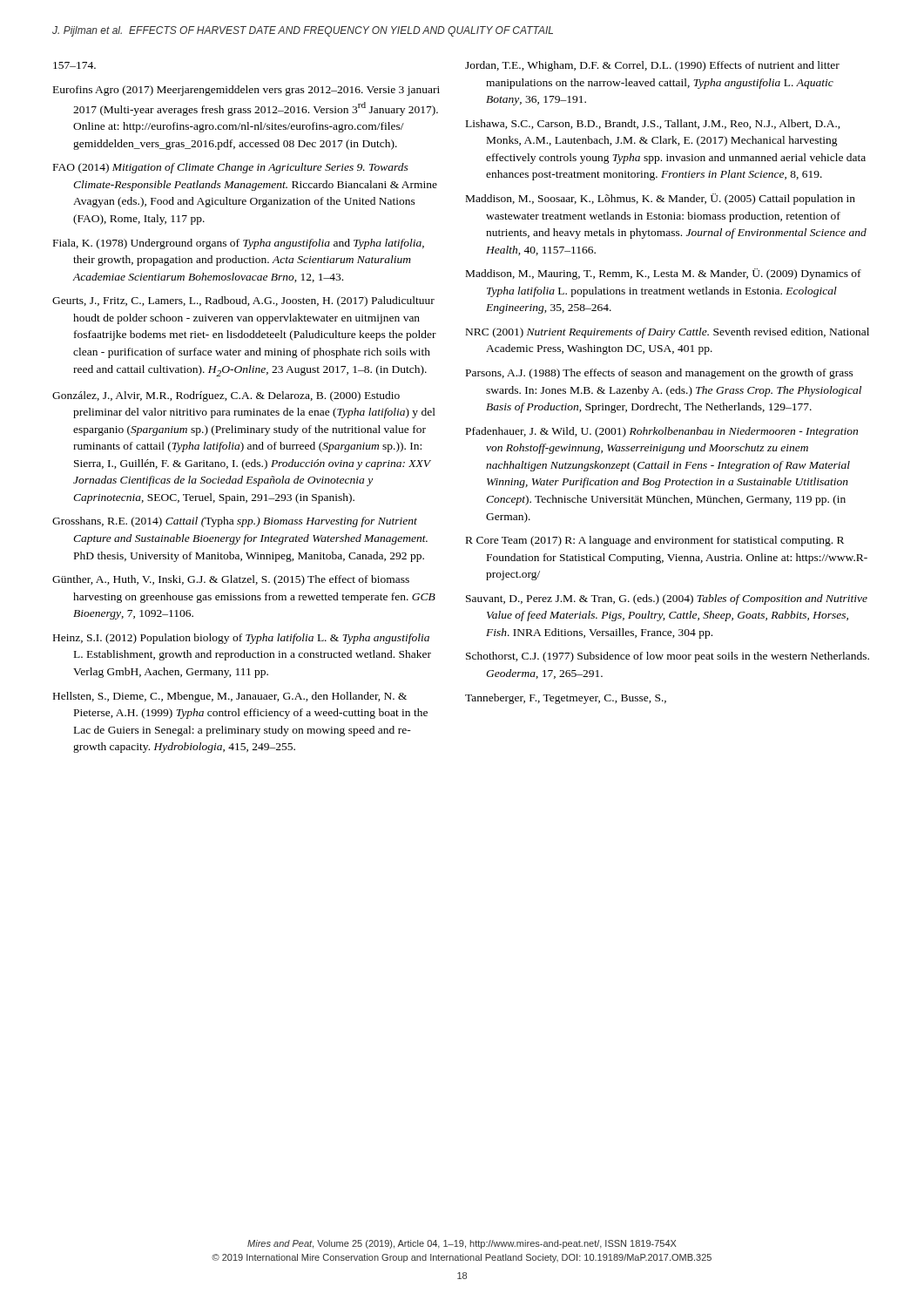Screen dimensions: 1307x924
Task: Click on the list item that says "Geurts, J., Fritz,"
Action: [244, 336]
